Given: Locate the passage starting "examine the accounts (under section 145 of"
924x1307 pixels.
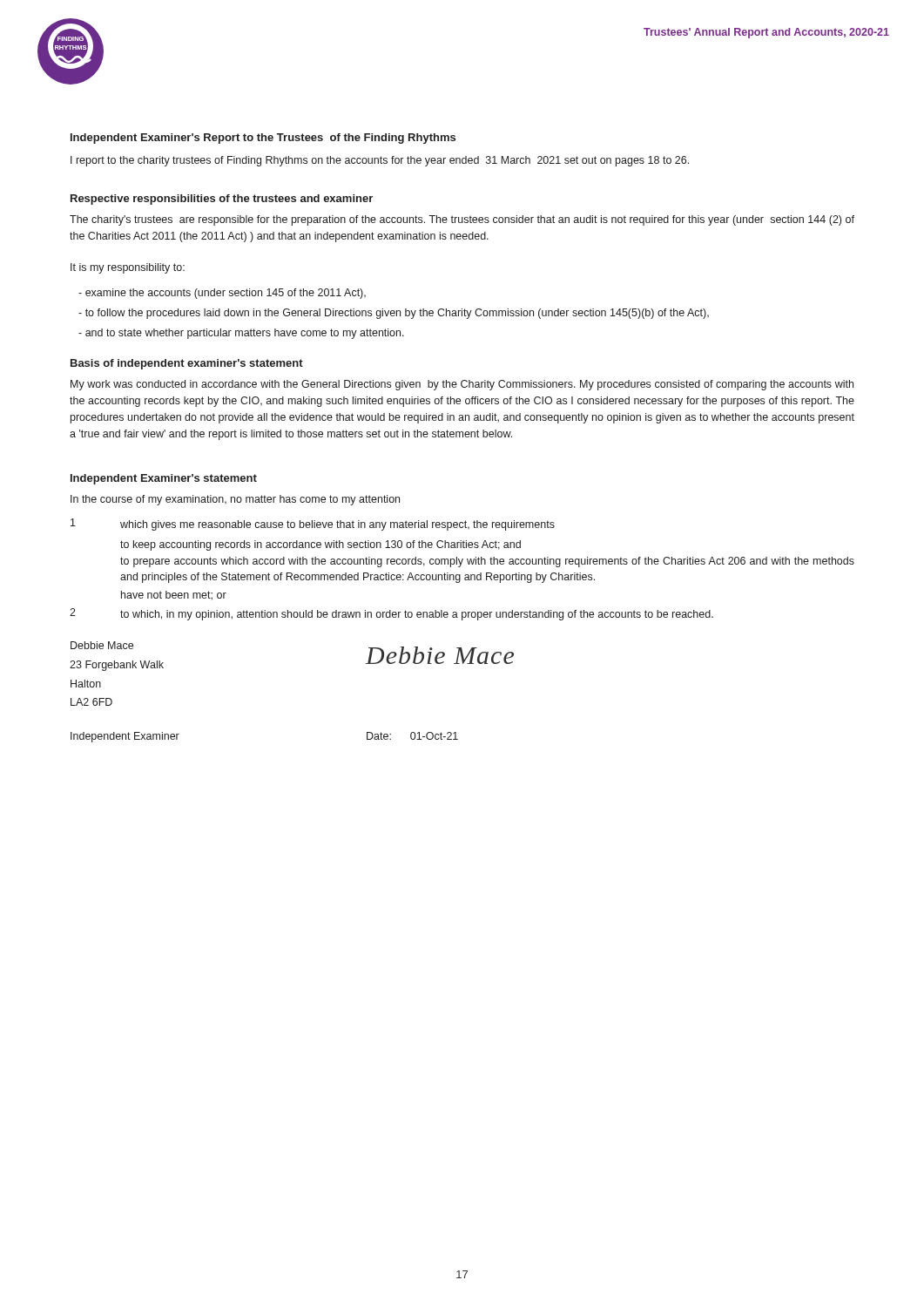Looking at the screenshot, I should [222, 293].
